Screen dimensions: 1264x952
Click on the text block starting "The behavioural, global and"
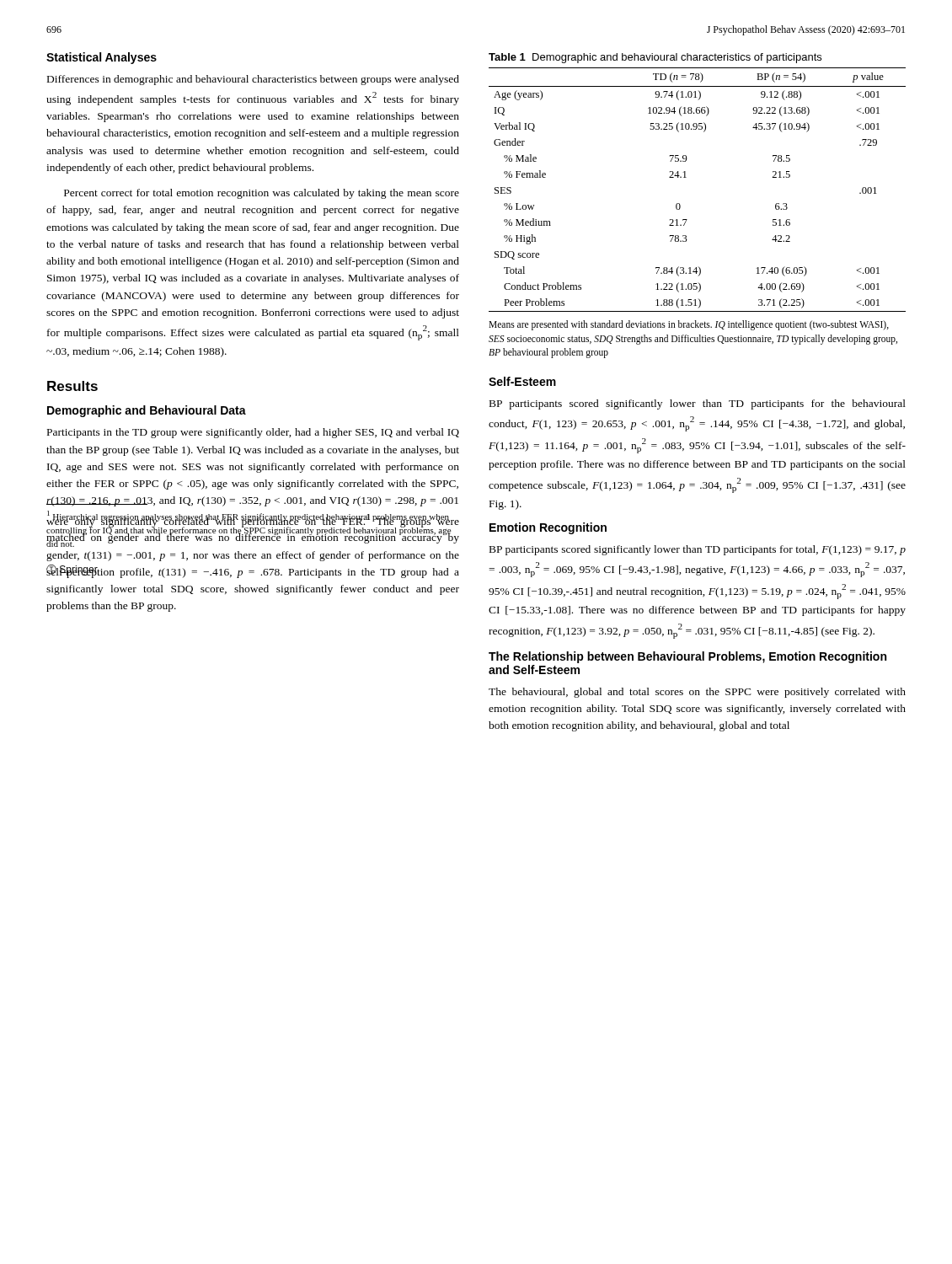[697, 709]
